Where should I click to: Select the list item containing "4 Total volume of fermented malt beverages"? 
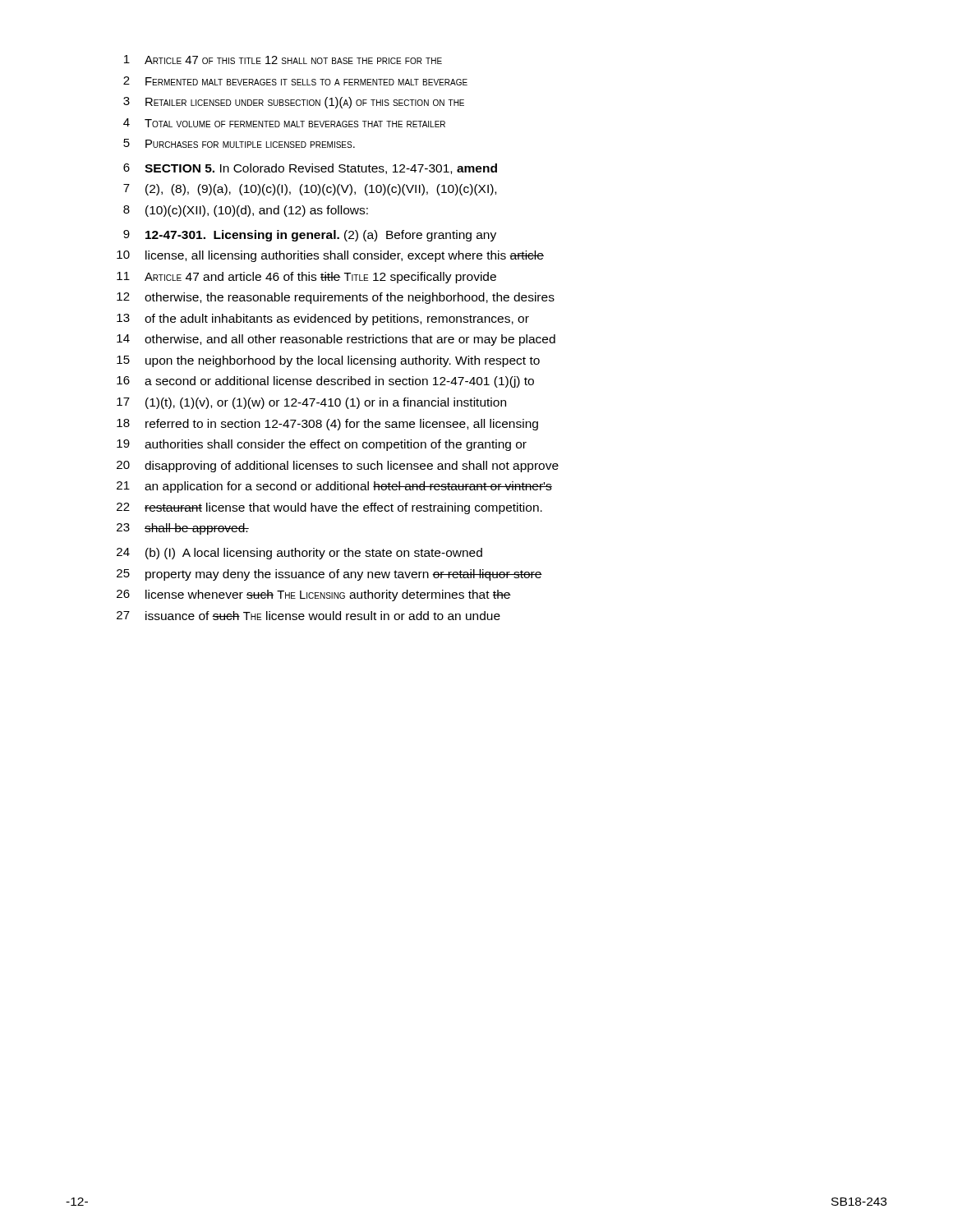[x=284, y=123]
